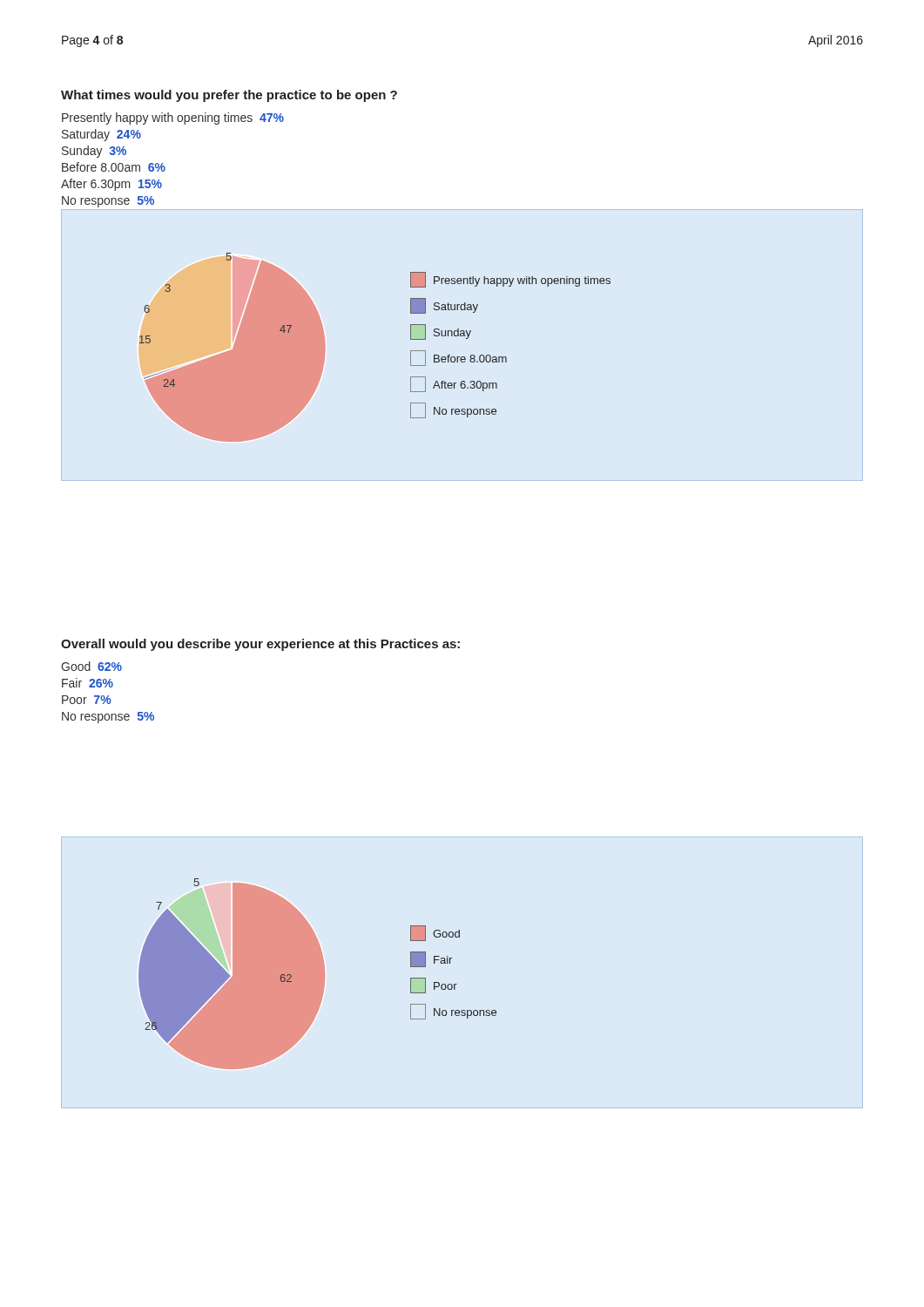Viewport: 924px width, 1307px height.
Task: Locate the list item that reads "Good 62%"
Action: point(91,667)
